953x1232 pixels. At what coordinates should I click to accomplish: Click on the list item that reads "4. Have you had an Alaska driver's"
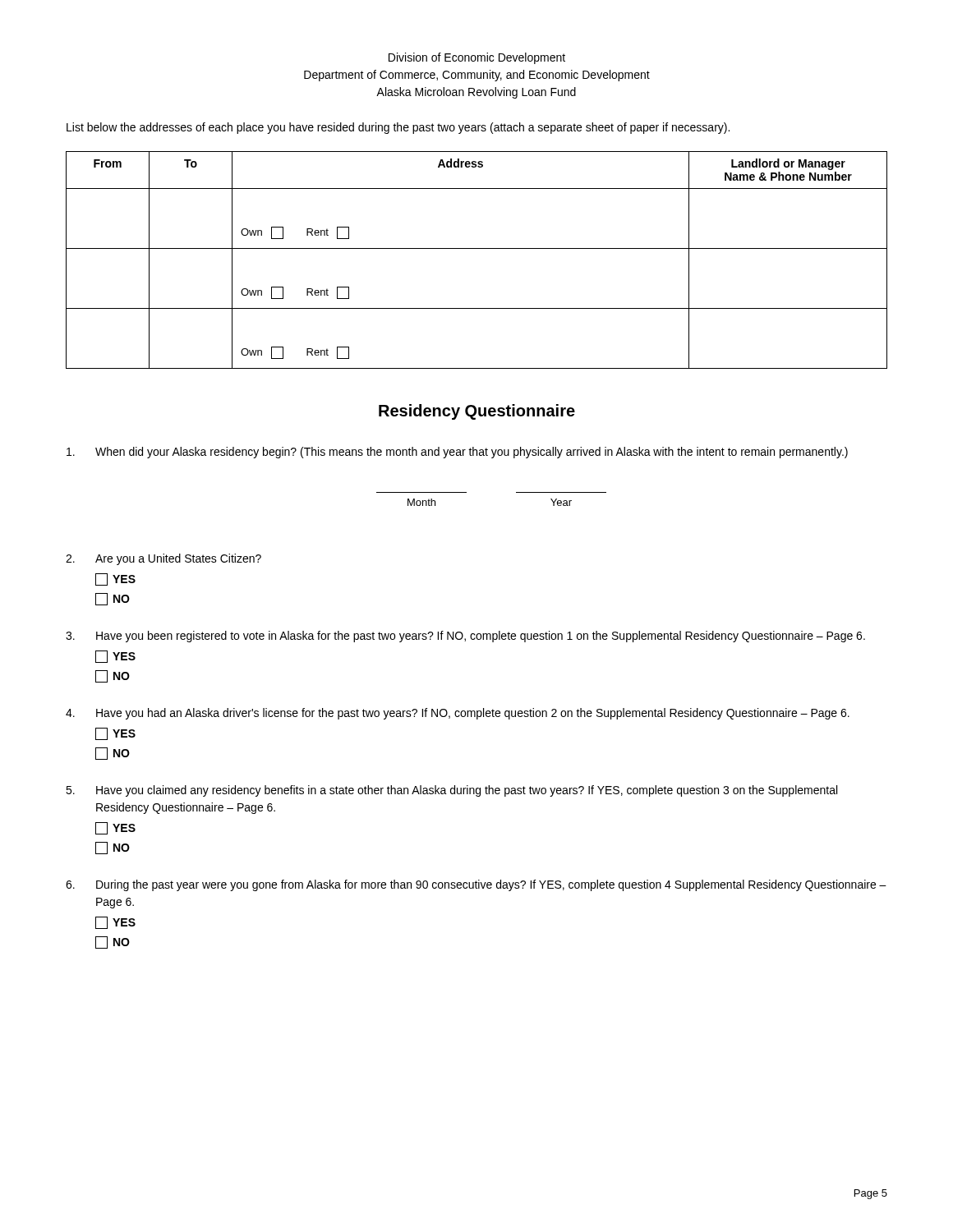tap(458, 714)
